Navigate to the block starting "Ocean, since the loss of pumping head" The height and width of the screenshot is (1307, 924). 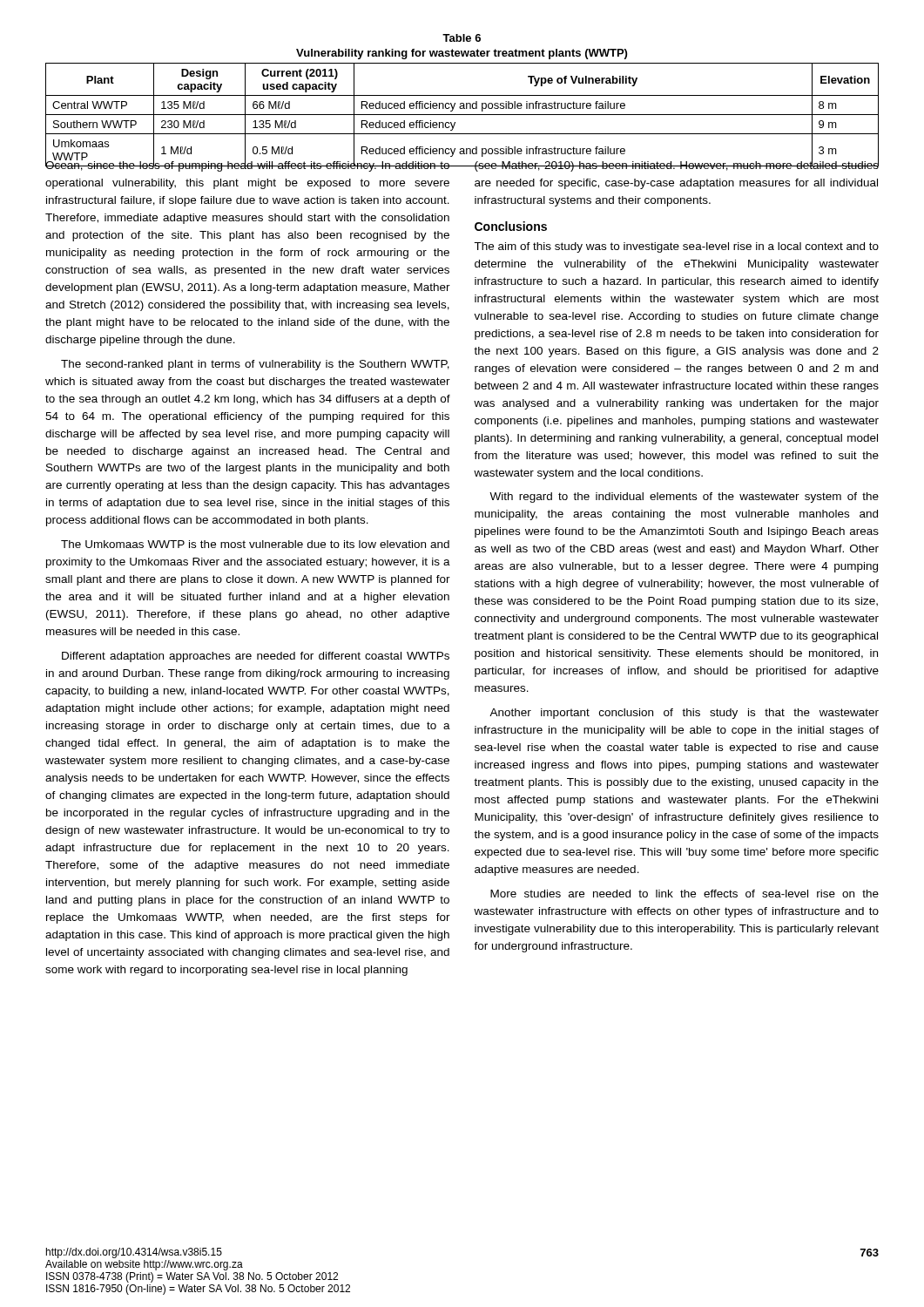coord(248,253)
